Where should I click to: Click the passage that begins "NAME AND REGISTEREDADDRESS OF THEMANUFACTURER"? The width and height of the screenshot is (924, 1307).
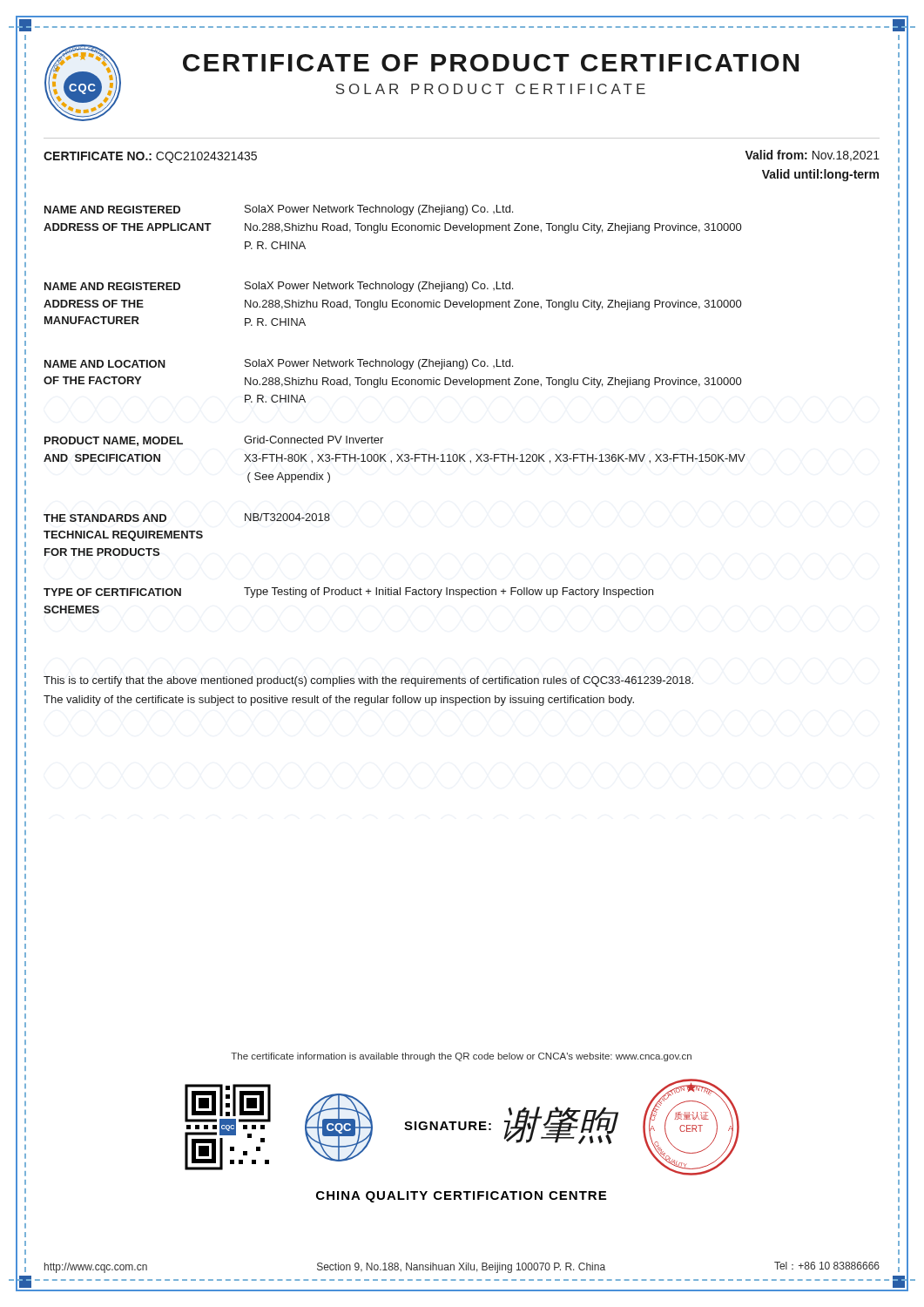(462, 305)
